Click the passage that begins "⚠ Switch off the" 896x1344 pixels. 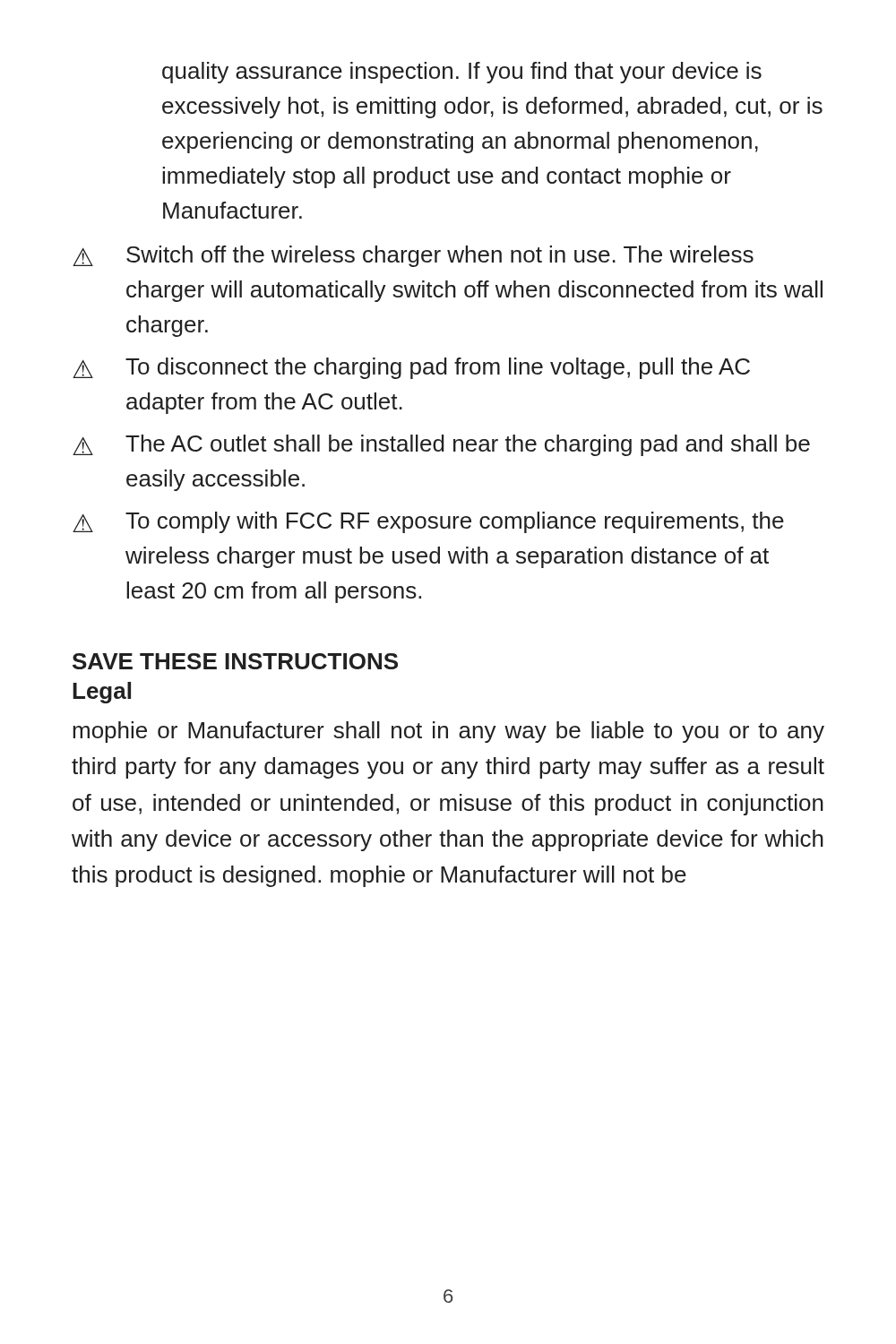(x=448, y=290)
